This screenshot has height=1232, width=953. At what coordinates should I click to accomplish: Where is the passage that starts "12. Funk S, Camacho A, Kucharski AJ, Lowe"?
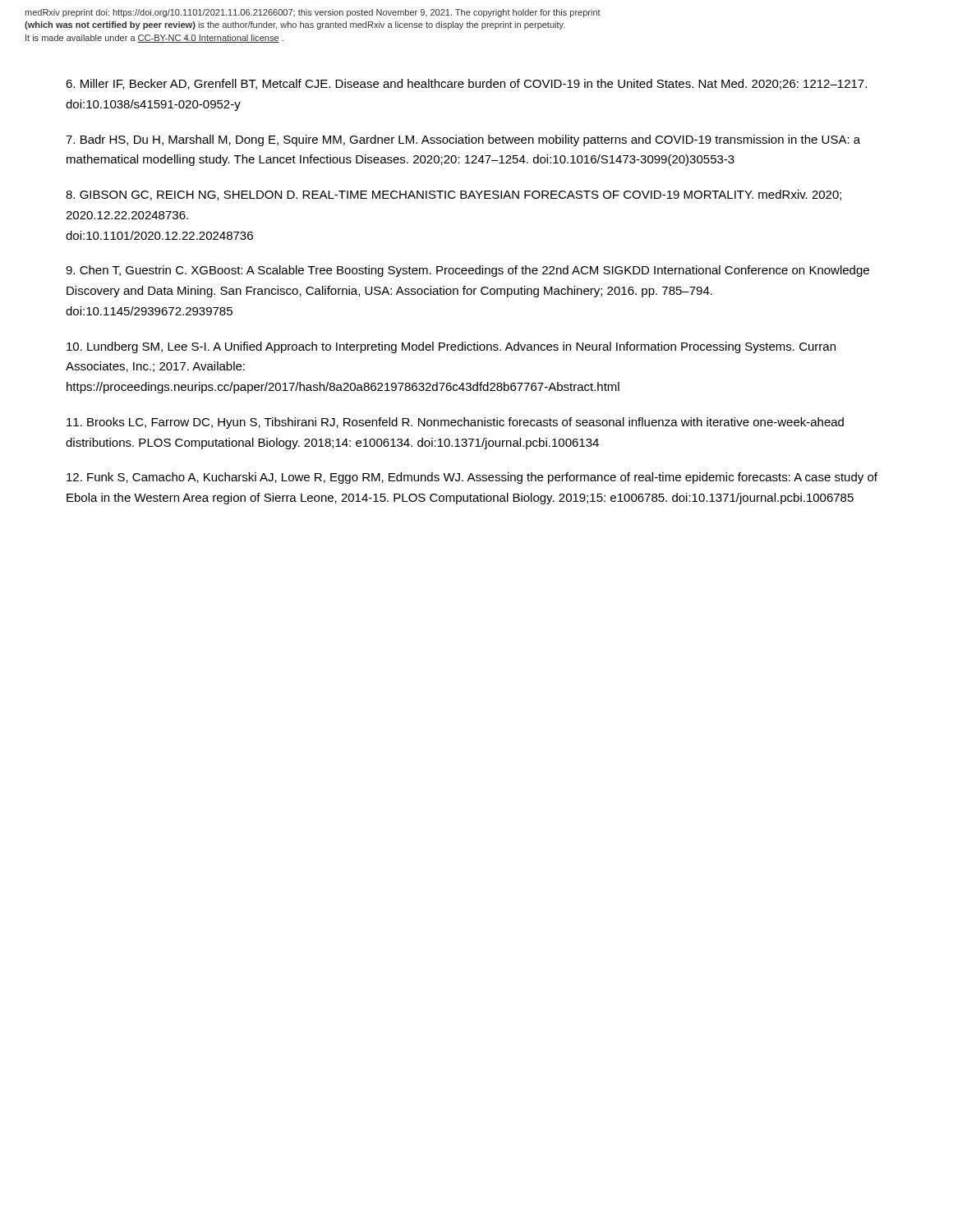pos(472,487)
